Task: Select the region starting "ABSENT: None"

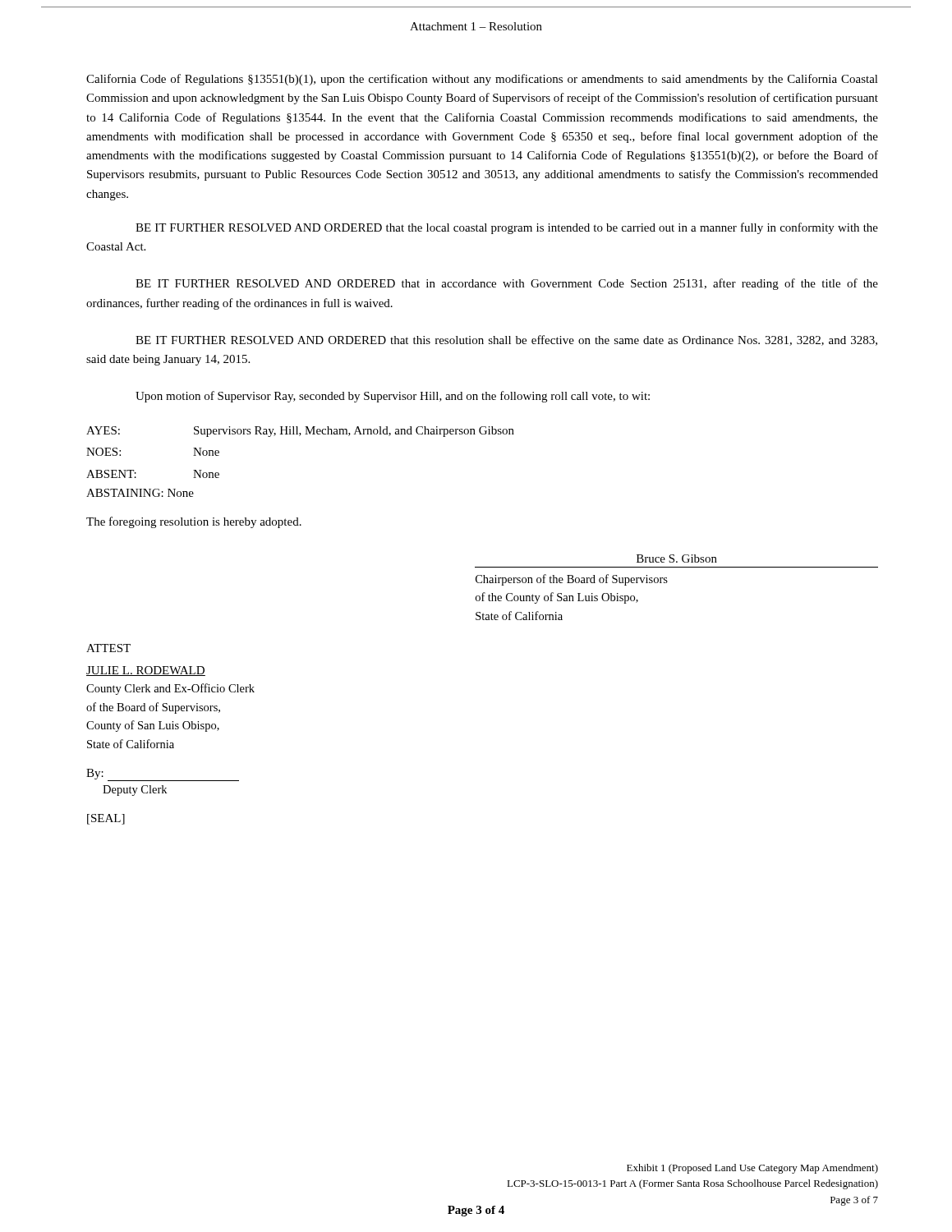Action: [x=114, y=474]
